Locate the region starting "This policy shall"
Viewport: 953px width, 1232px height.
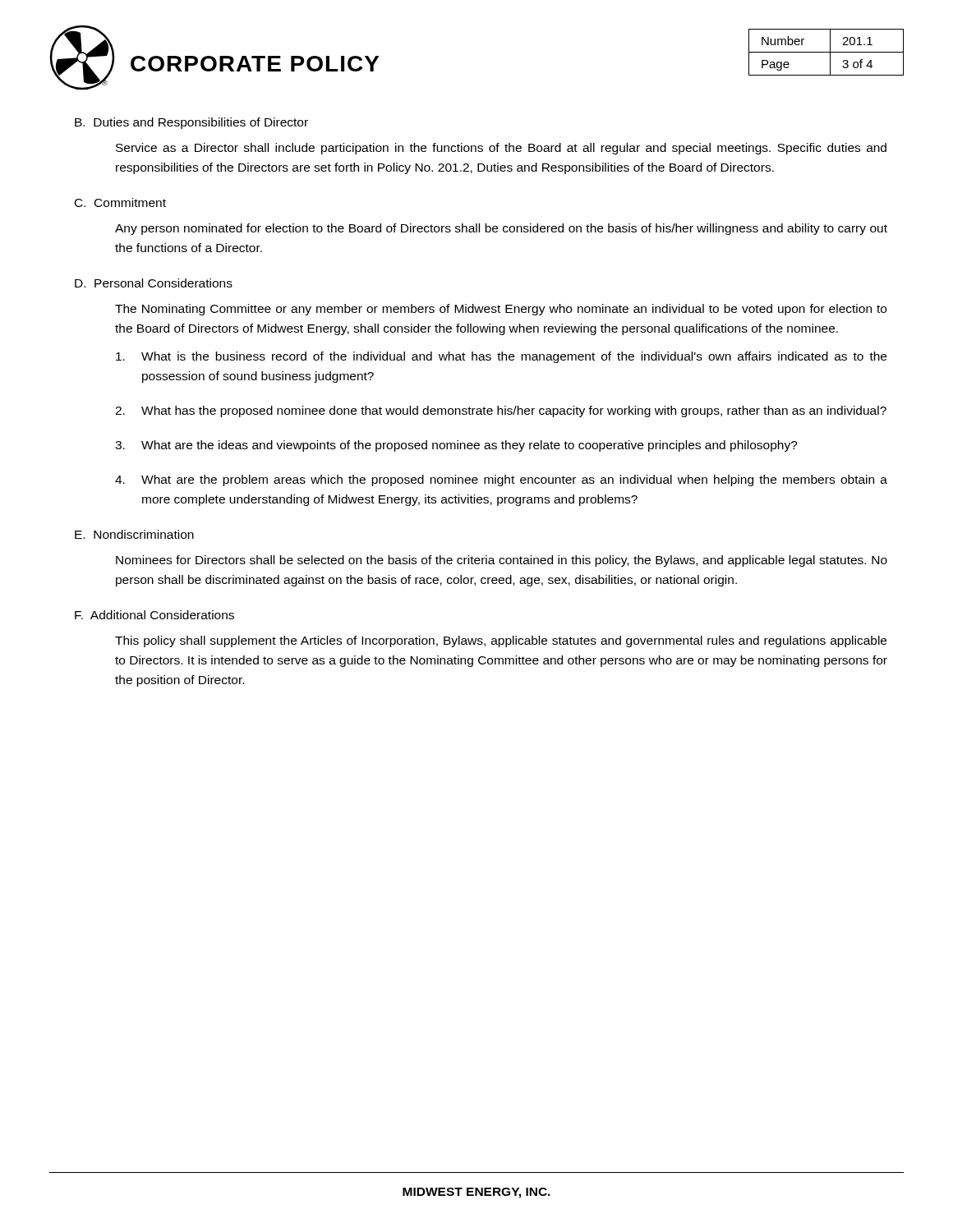click(x=501, y=660)
